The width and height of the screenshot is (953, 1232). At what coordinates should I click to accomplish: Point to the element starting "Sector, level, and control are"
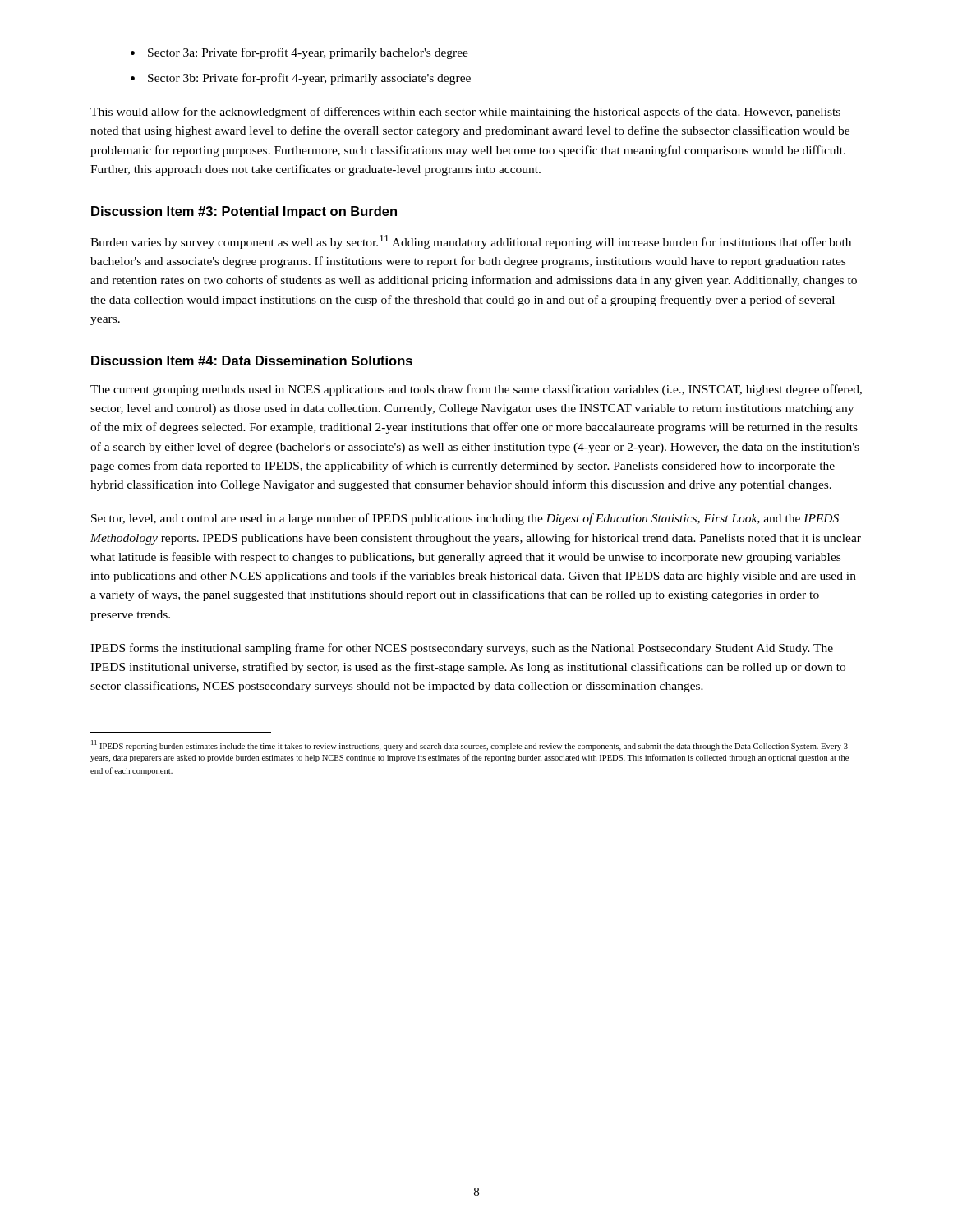476,566
